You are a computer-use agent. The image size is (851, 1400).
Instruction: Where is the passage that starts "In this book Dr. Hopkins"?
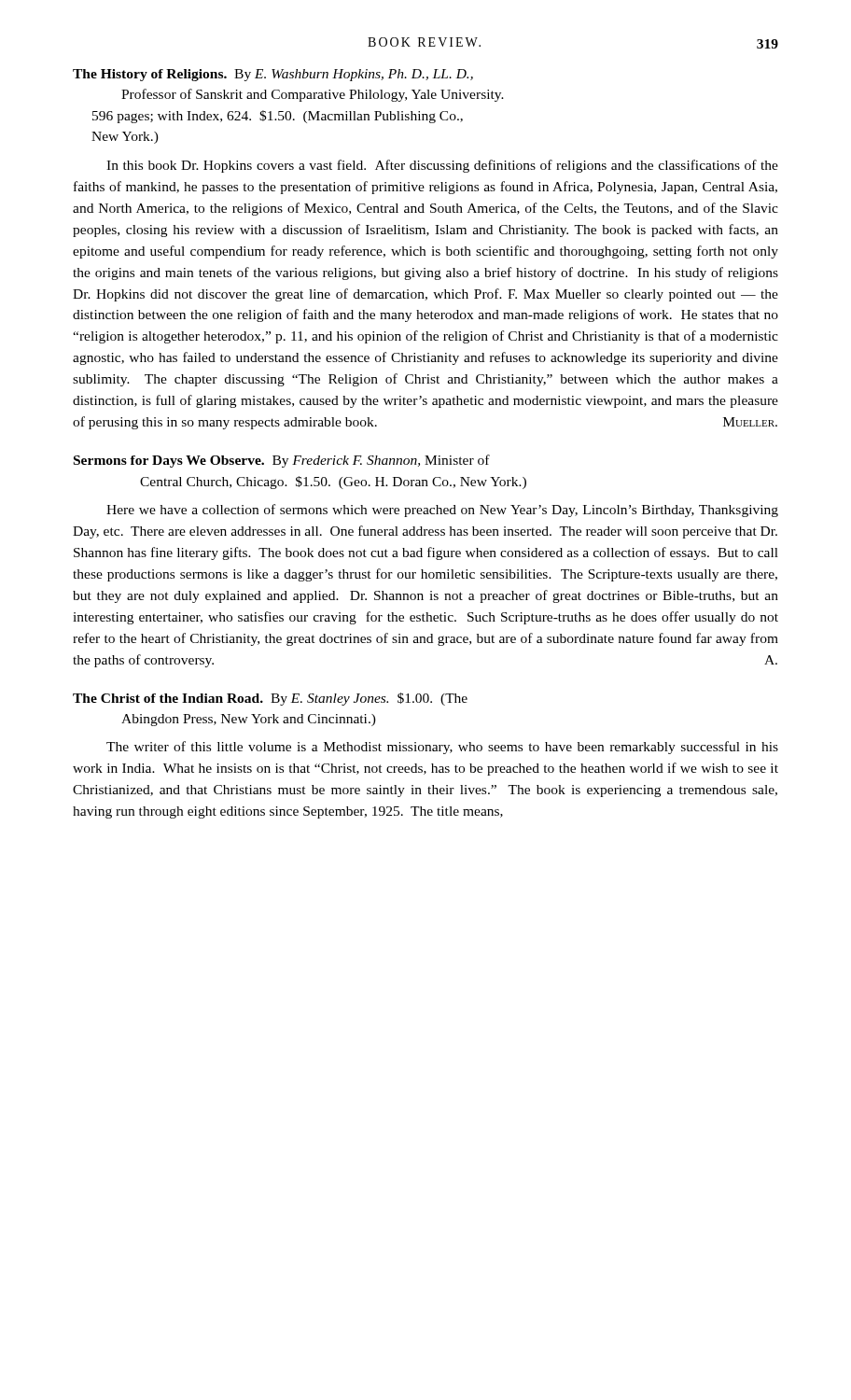pos(426,295)
